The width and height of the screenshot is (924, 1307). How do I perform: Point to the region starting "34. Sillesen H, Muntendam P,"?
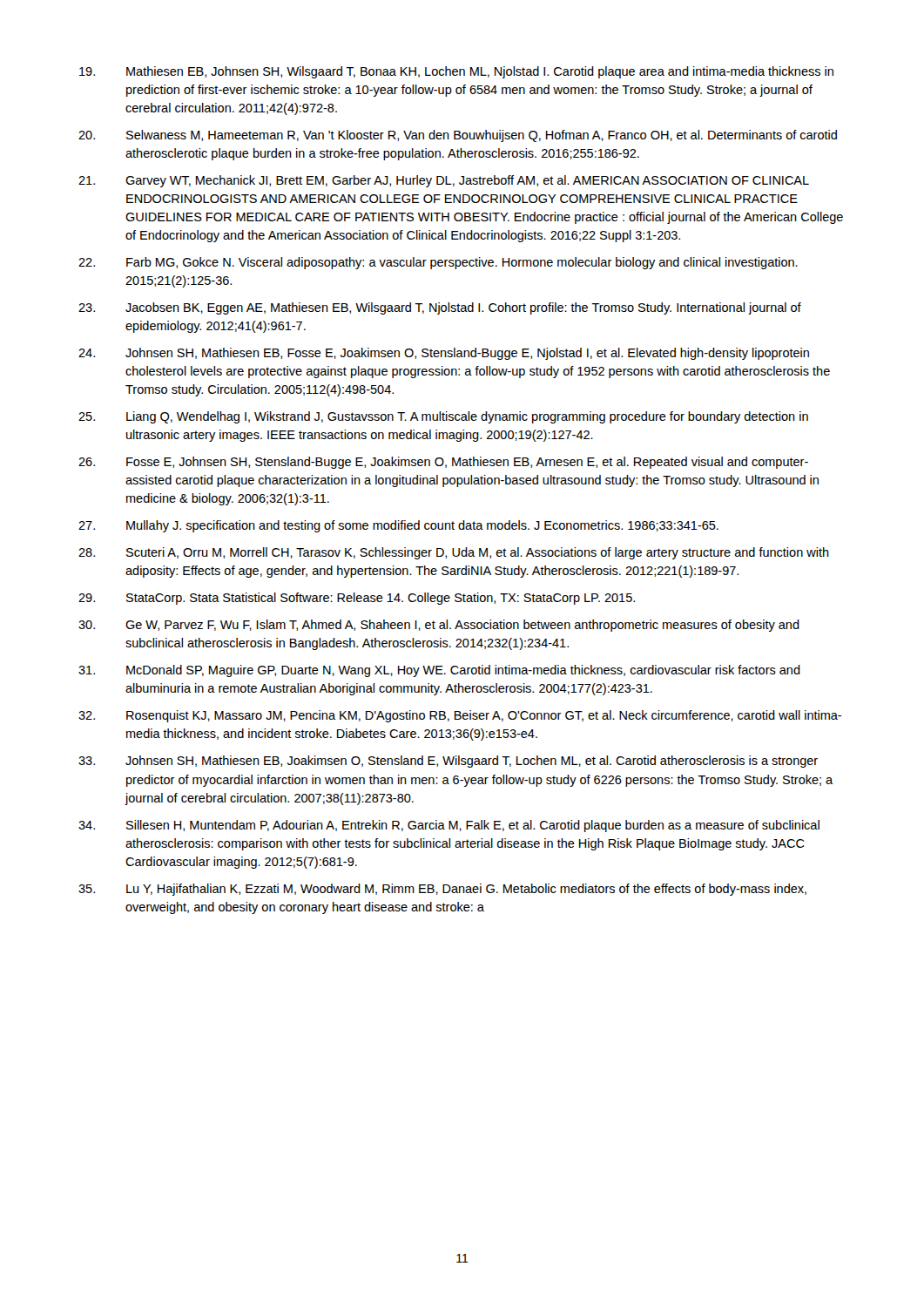coord(462,844)
